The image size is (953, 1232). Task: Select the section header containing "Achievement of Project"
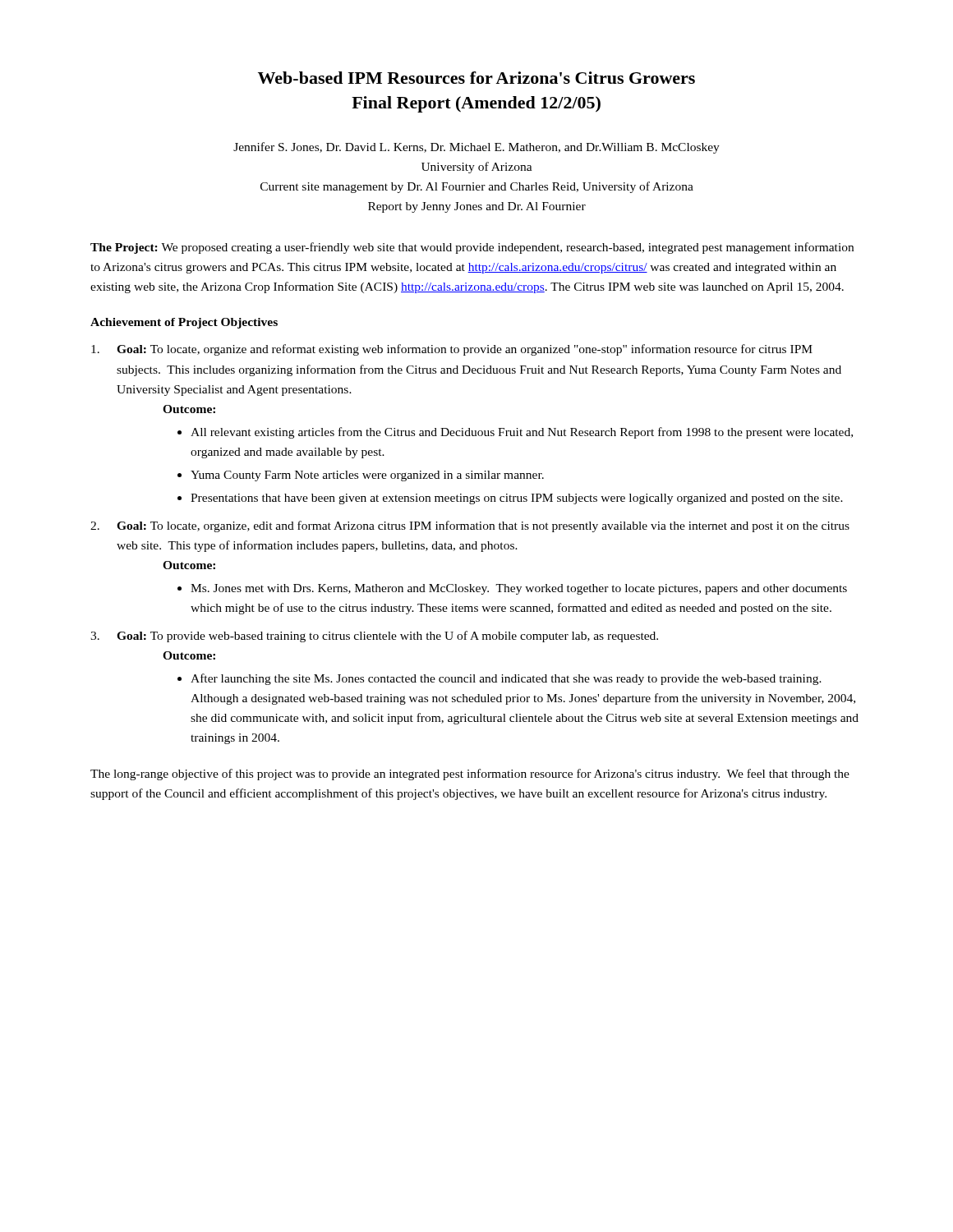point(184,322)
